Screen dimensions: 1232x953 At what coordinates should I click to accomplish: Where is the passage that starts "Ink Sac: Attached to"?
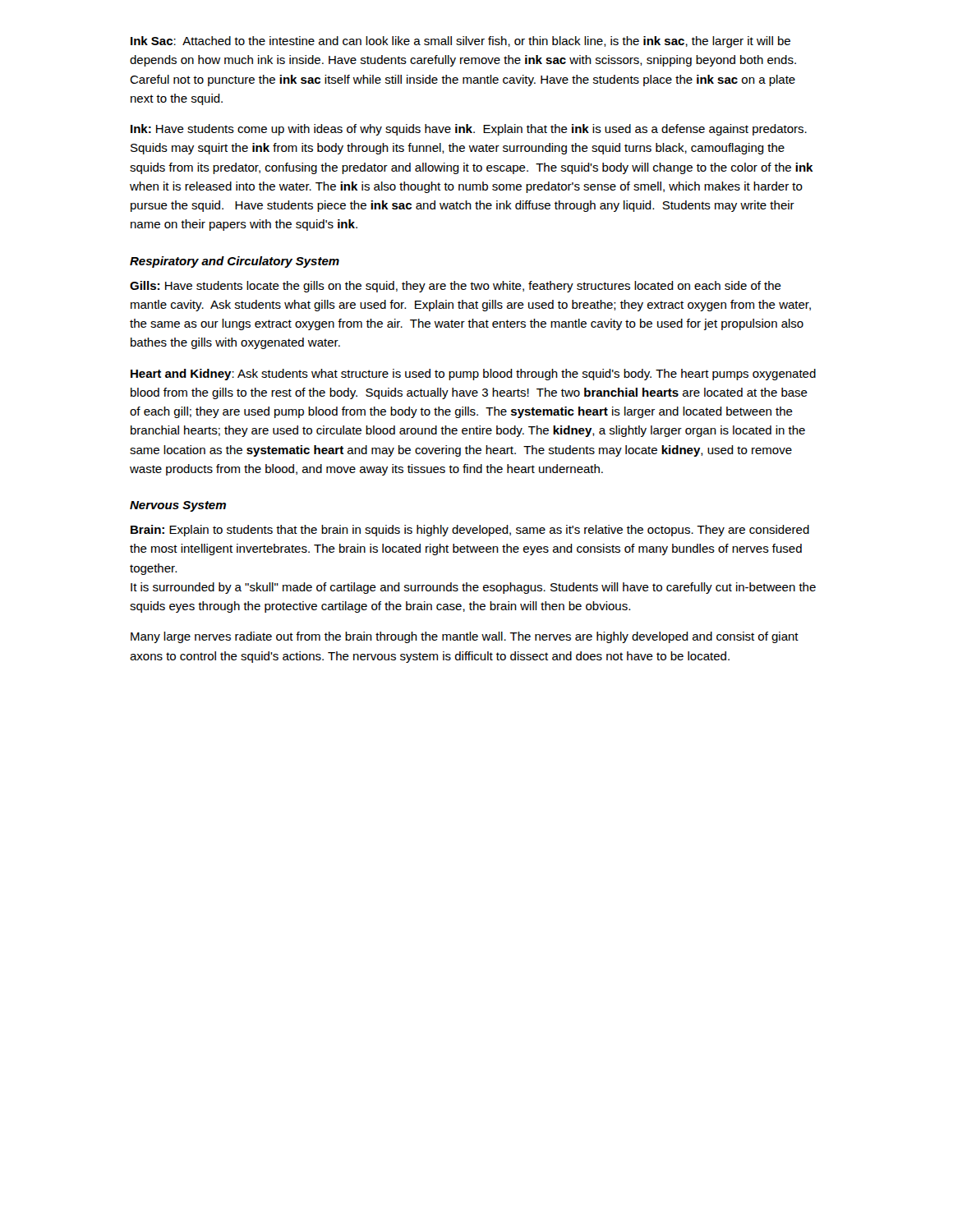coord(465,69)
